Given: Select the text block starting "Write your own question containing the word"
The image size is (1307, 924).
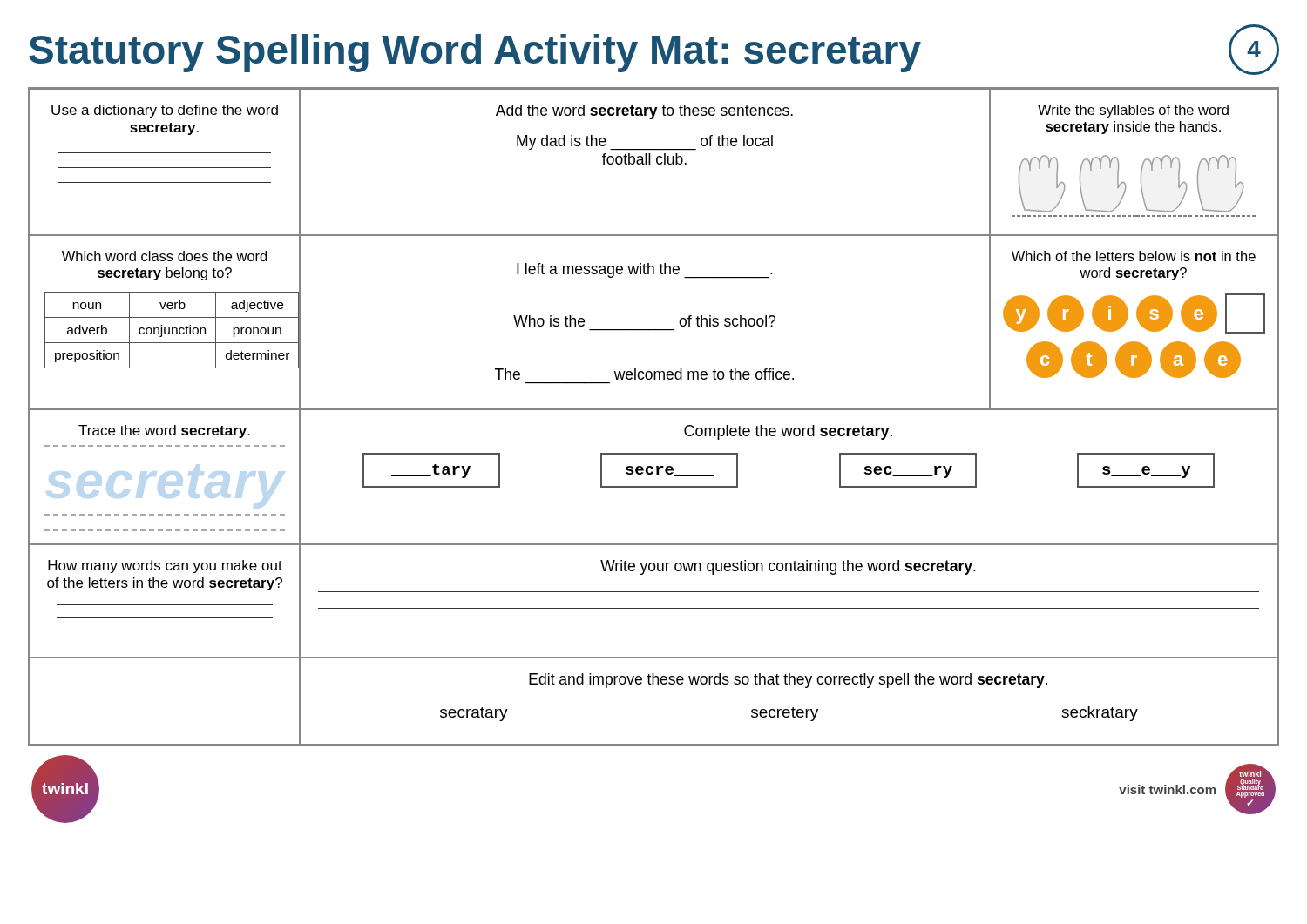Looking at the screenshot, I should coord(789,583).
